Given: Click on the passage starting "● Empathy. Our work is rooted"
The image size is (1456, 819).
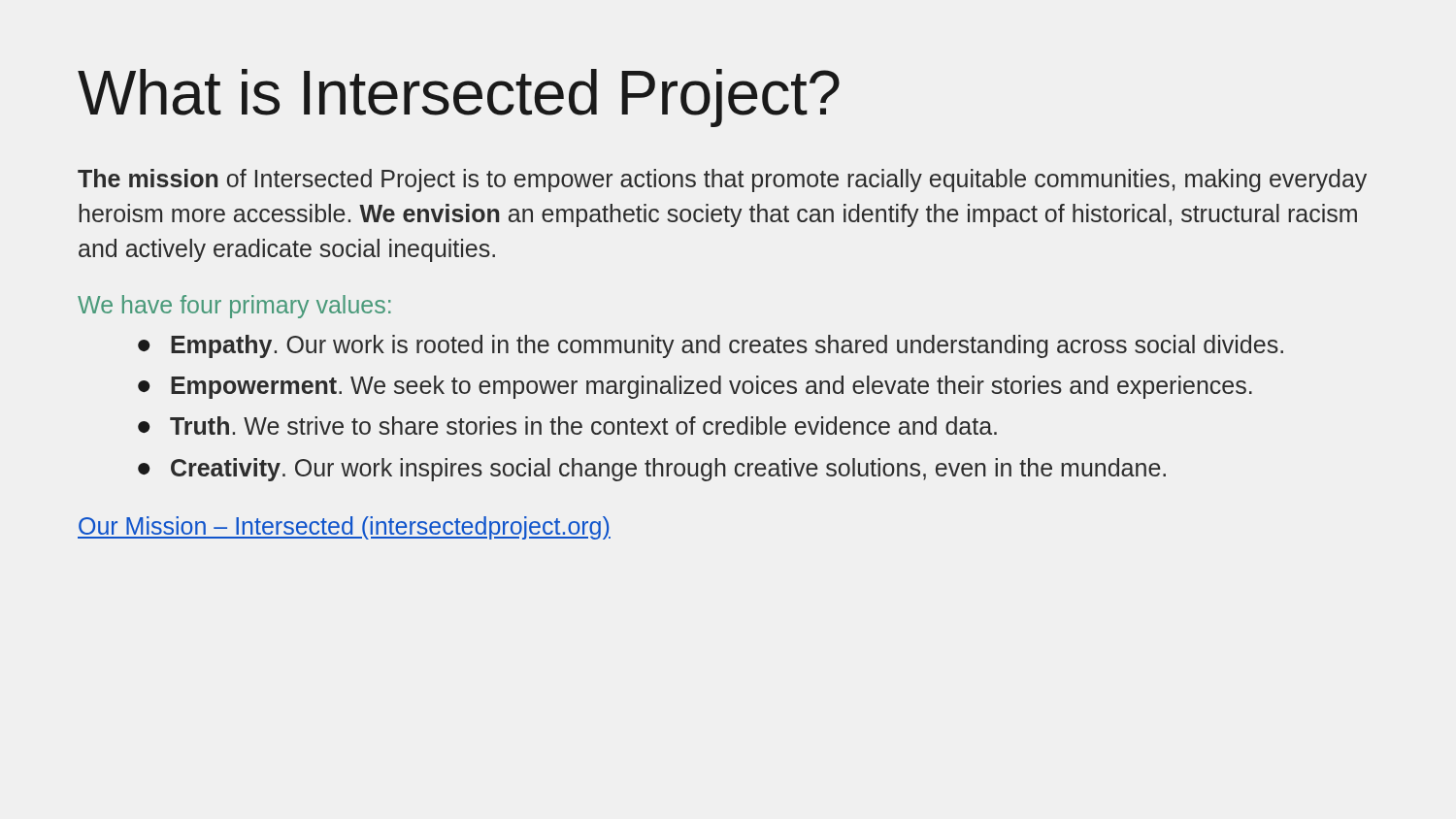Looking at the screenshot, I should click(757, 344).
